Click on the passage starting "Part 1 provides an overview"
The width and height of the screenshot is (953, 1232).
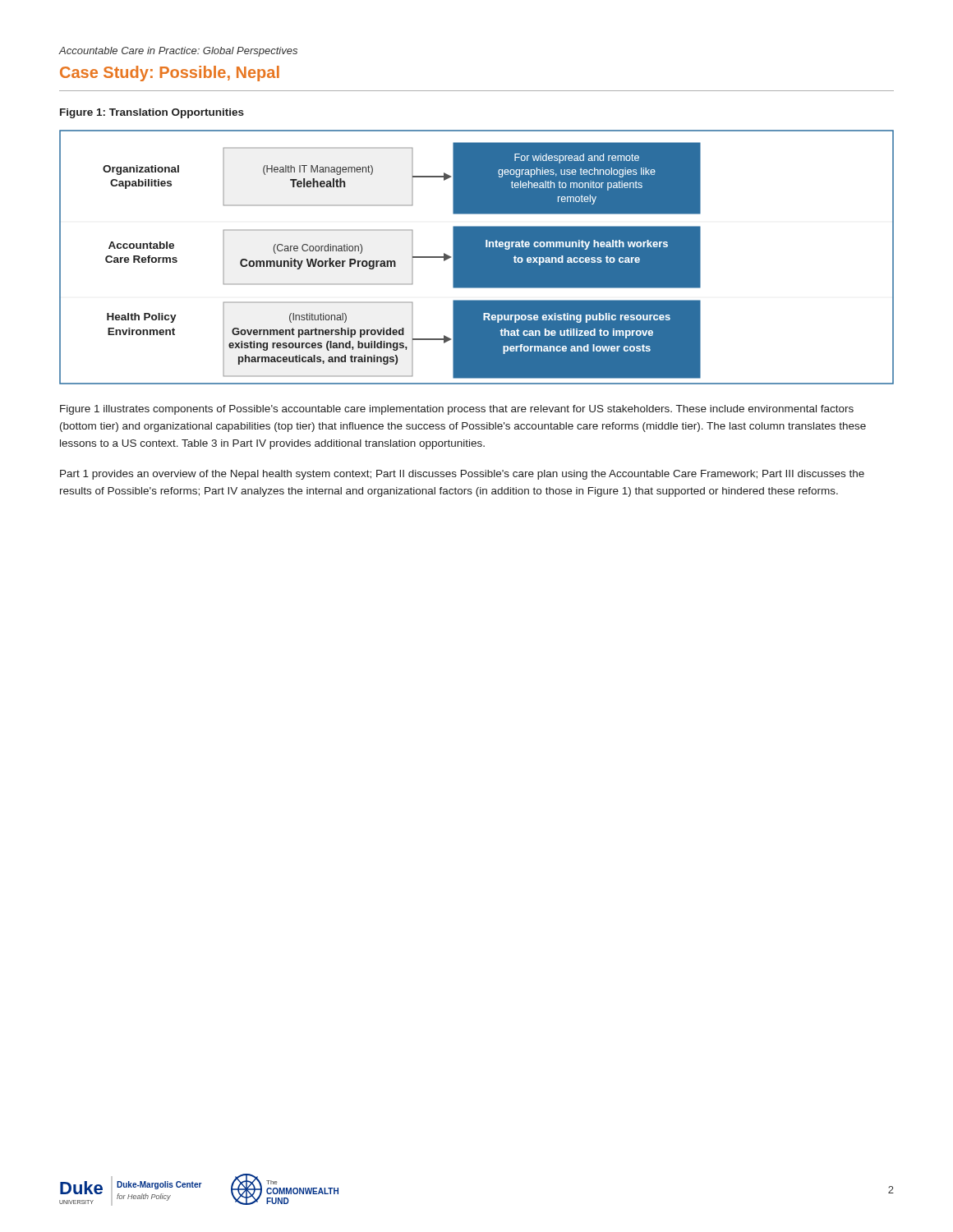click(x=462, y=482)
